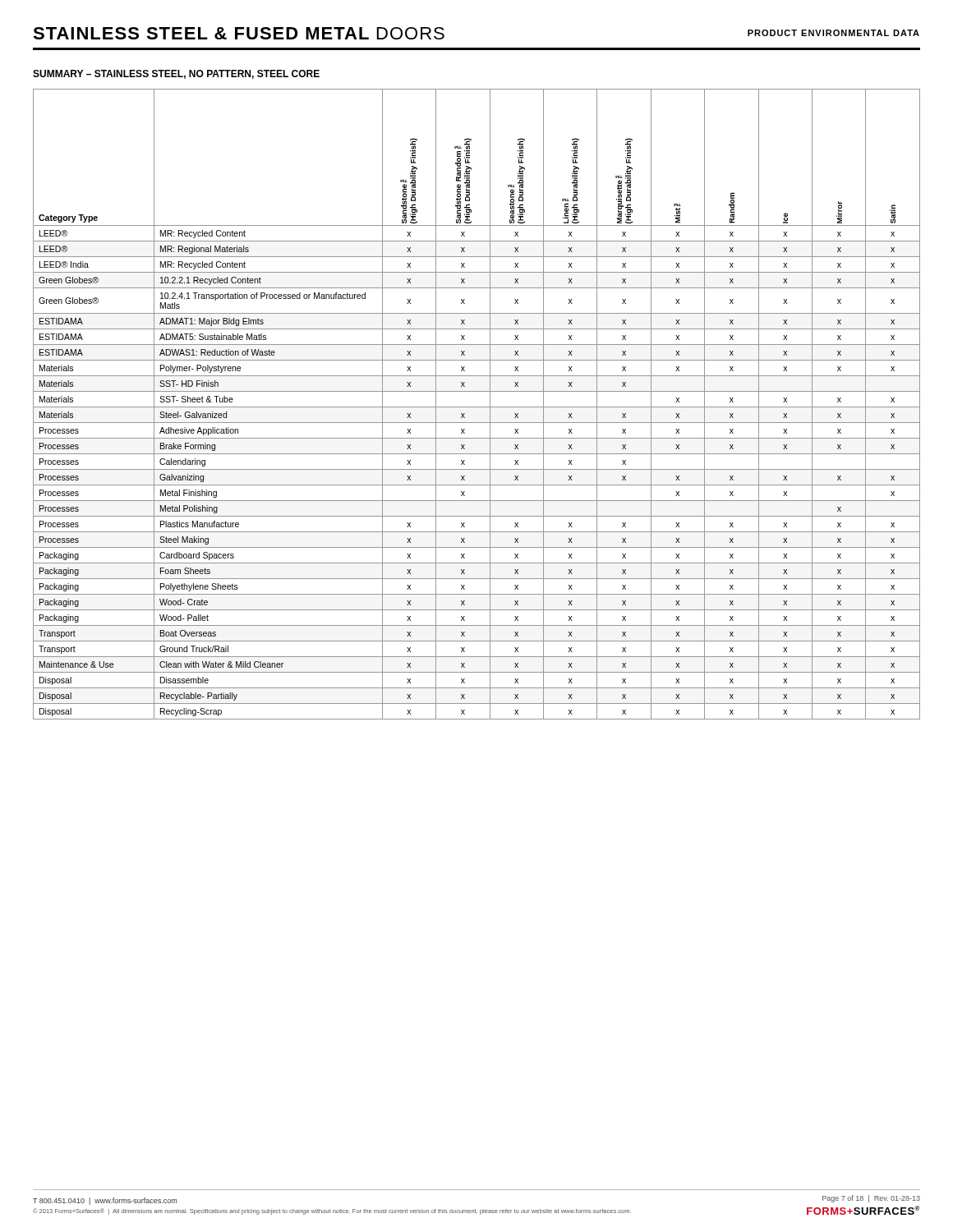Find the table
This screenshot has width=953, height=1232.
tap(476, 404)
